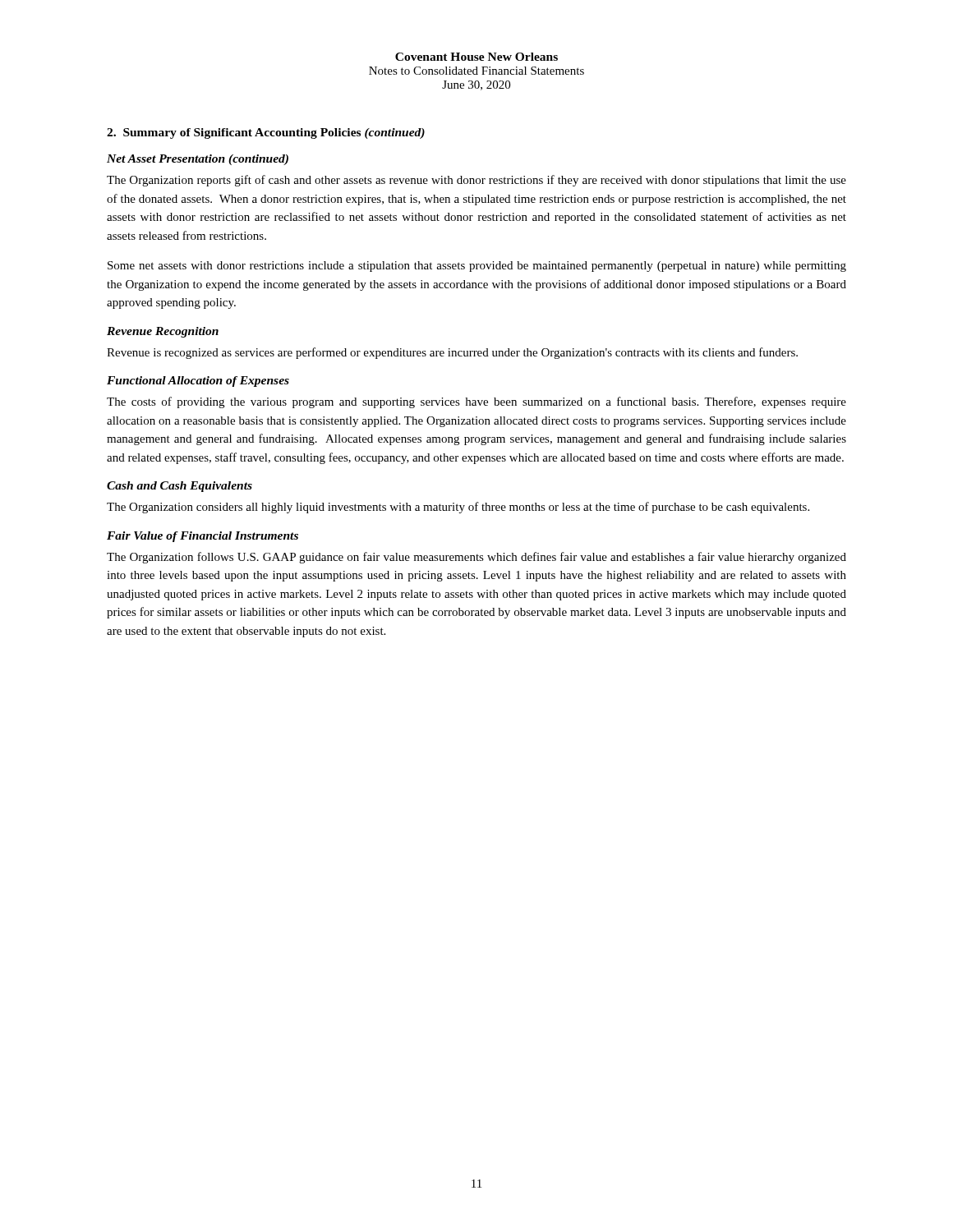The width and height of the screenshot is (953, 1232).
Task: Select the region starting "2. Summary of"
Action: [266, 132]
